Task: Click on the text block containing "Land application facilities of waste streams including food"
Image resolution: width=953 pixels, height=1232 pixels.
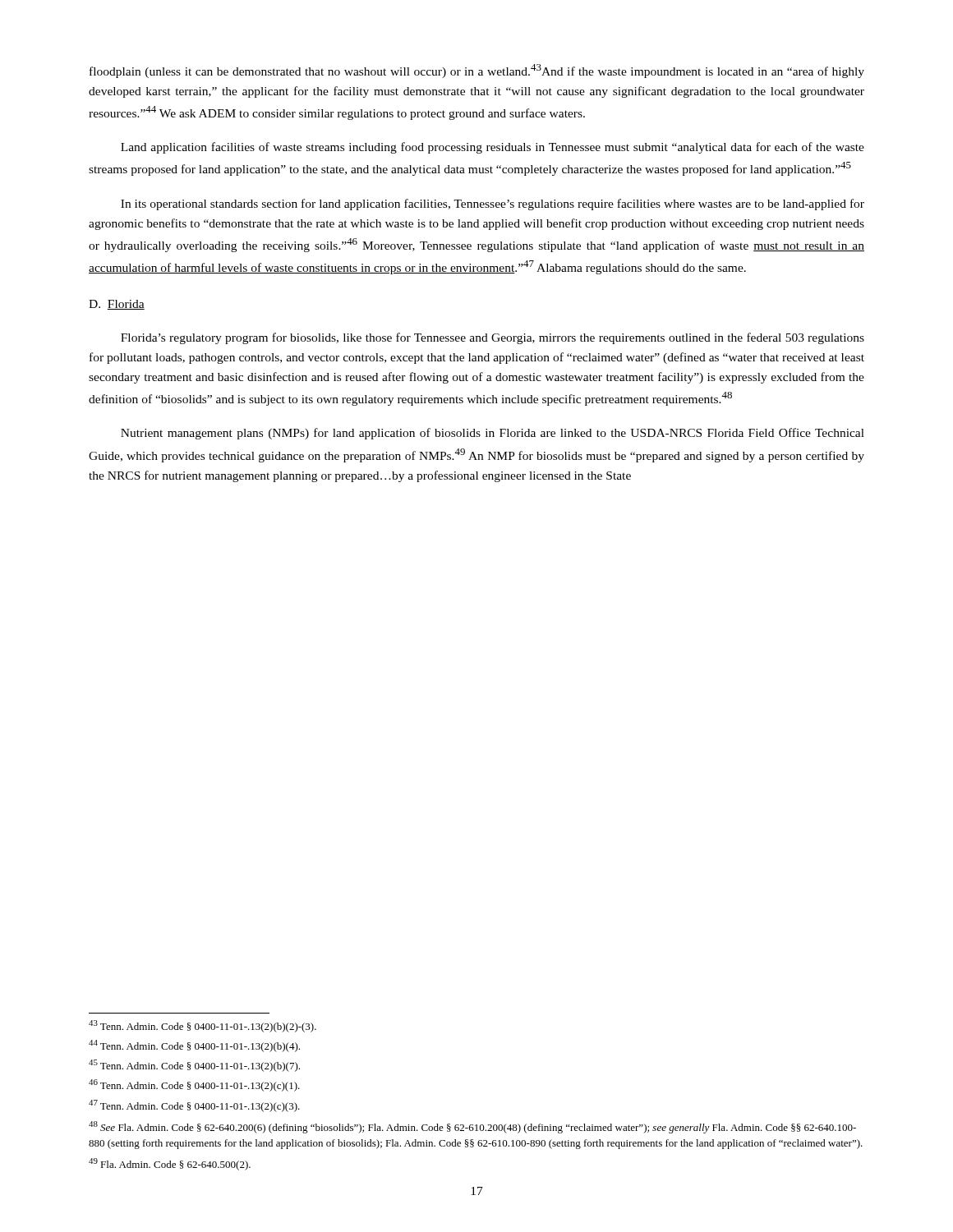Action: [476, 158]
